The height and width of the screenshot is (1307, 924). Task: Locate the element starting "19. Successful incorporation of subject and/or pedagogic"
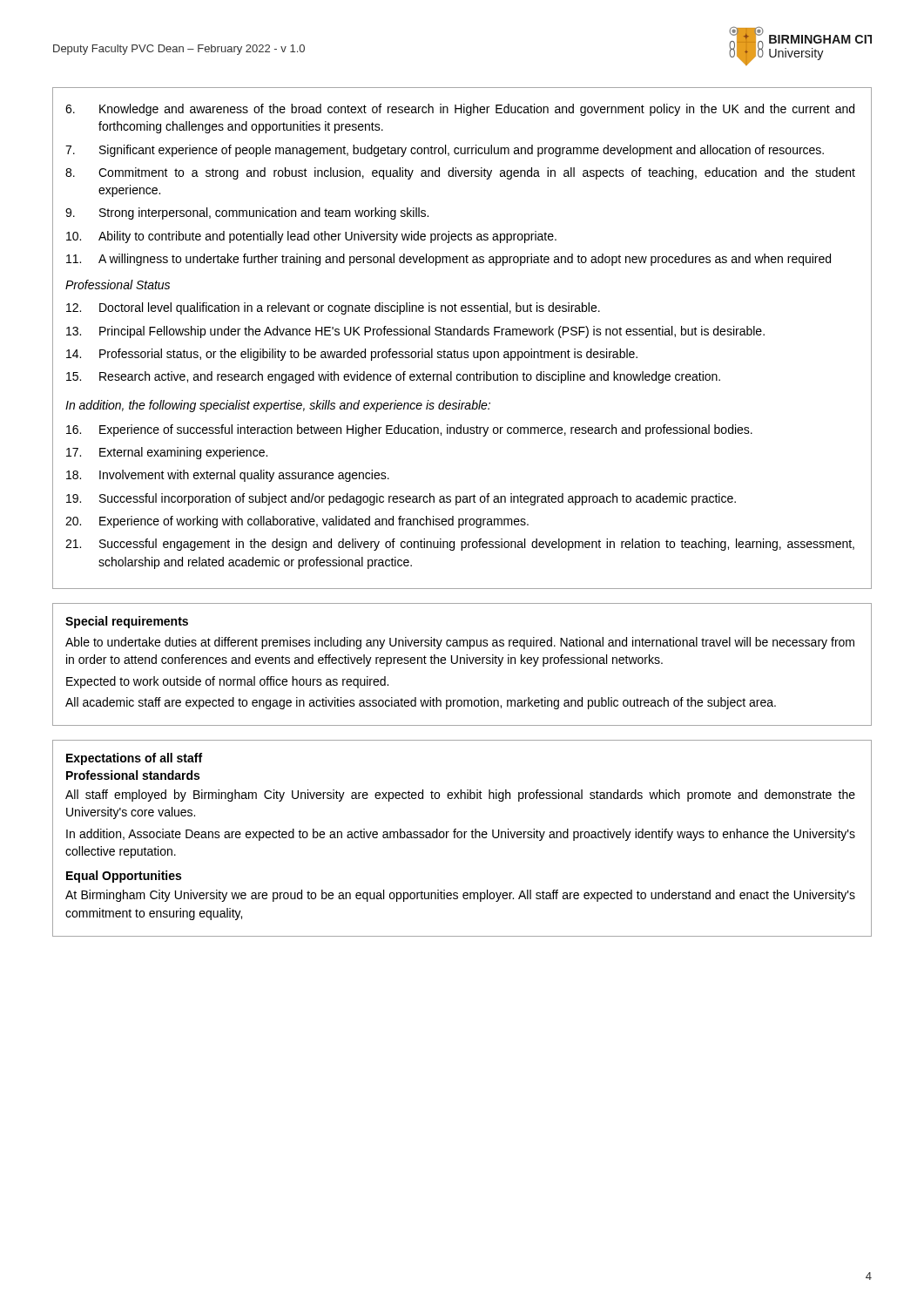click(x=460, y=498)
